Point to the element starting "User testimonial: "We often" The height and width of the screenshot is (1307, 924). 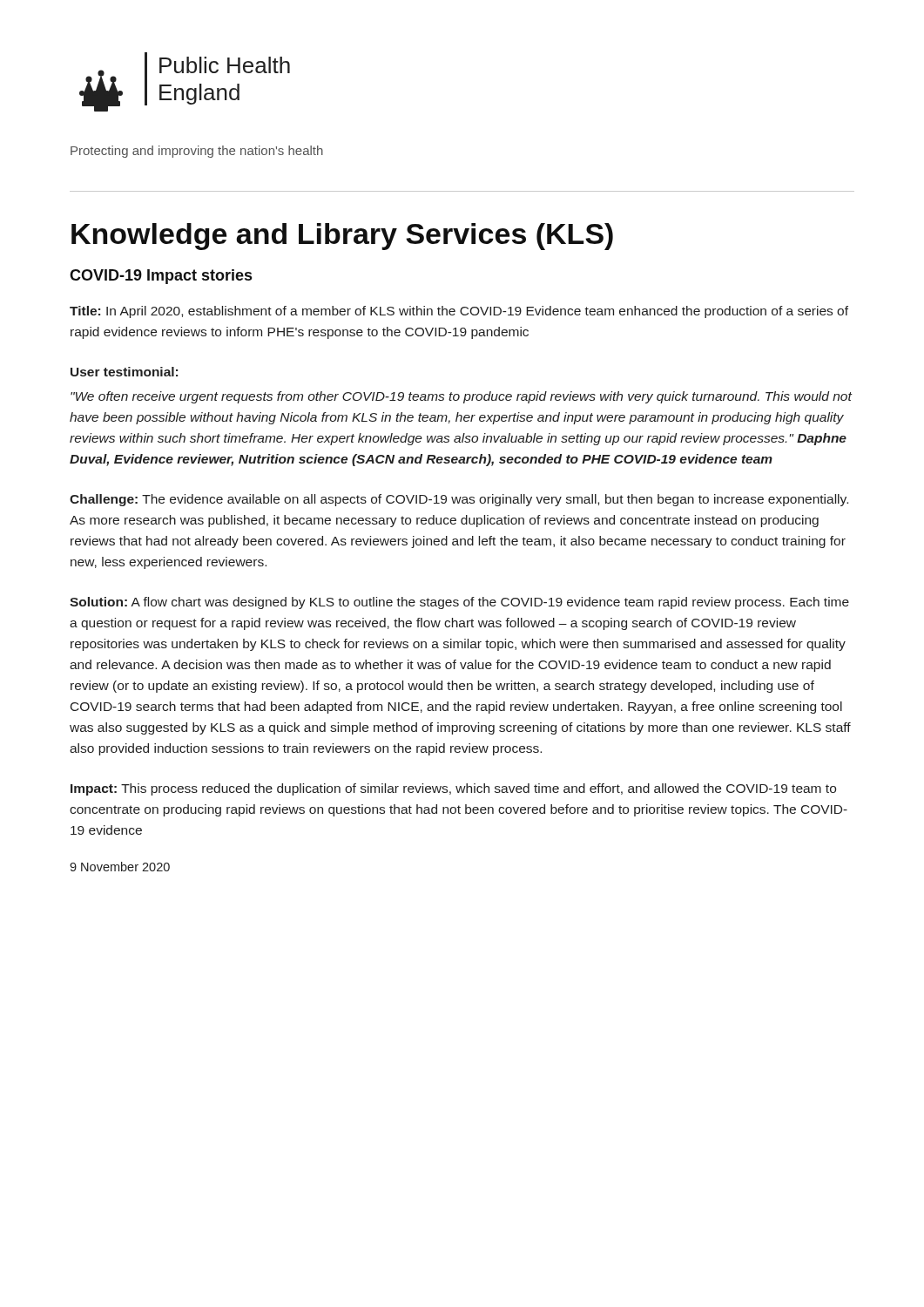(x=462, y=416)
